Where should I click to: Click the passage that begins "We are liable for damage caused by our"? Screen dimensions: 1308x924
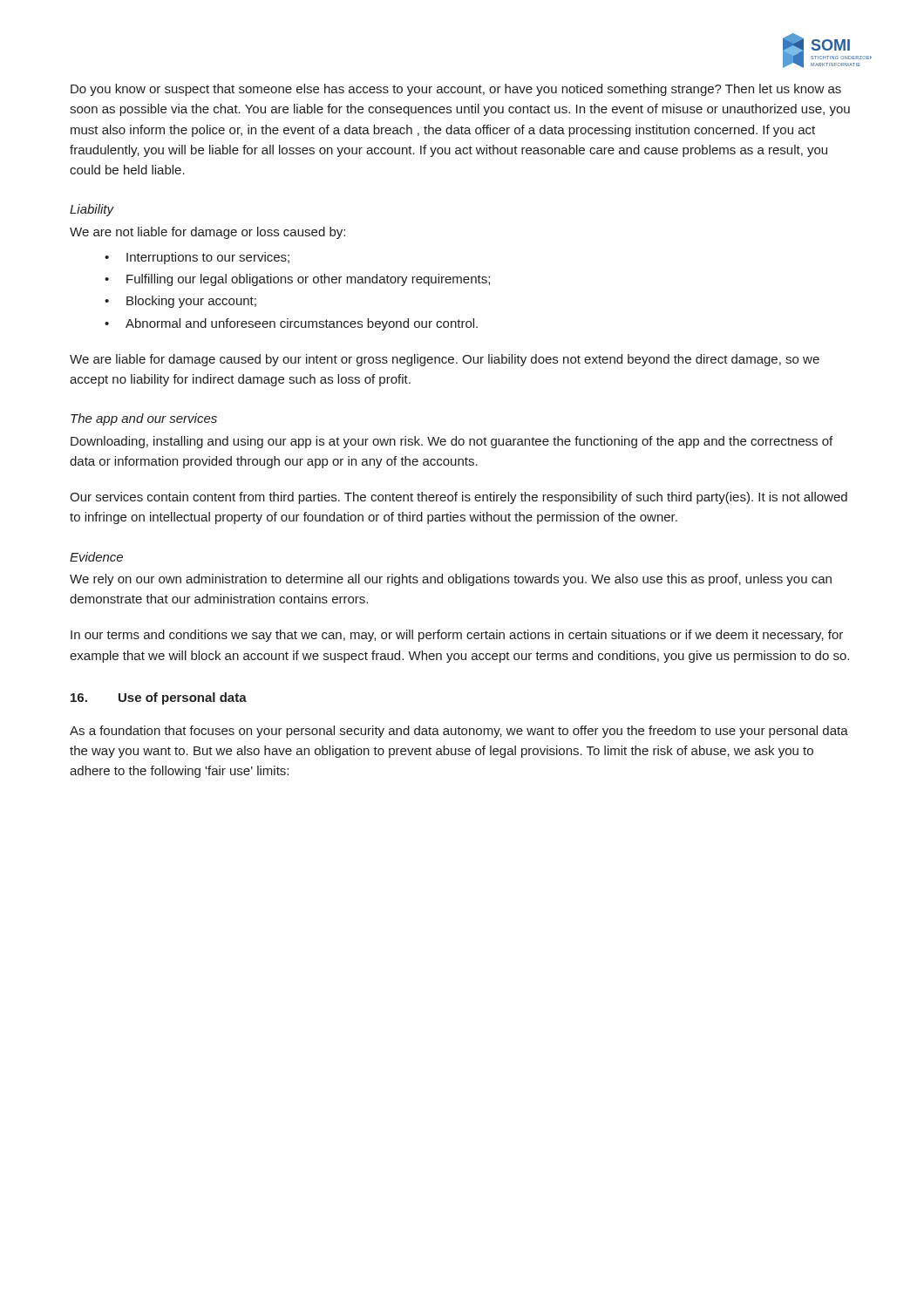(445, 369)
